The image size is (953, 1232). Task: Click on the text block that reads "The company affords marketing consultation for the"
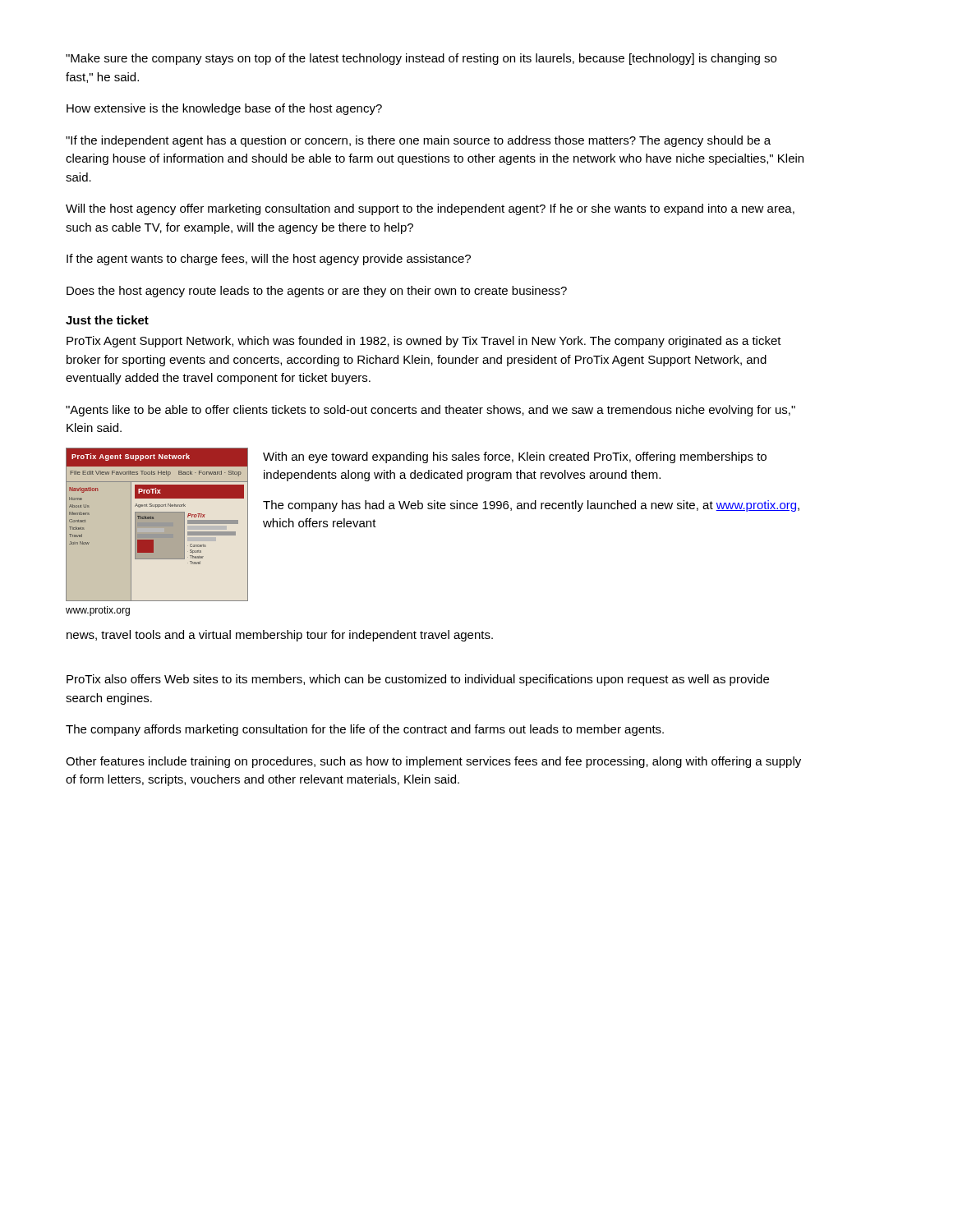(365, 729)
